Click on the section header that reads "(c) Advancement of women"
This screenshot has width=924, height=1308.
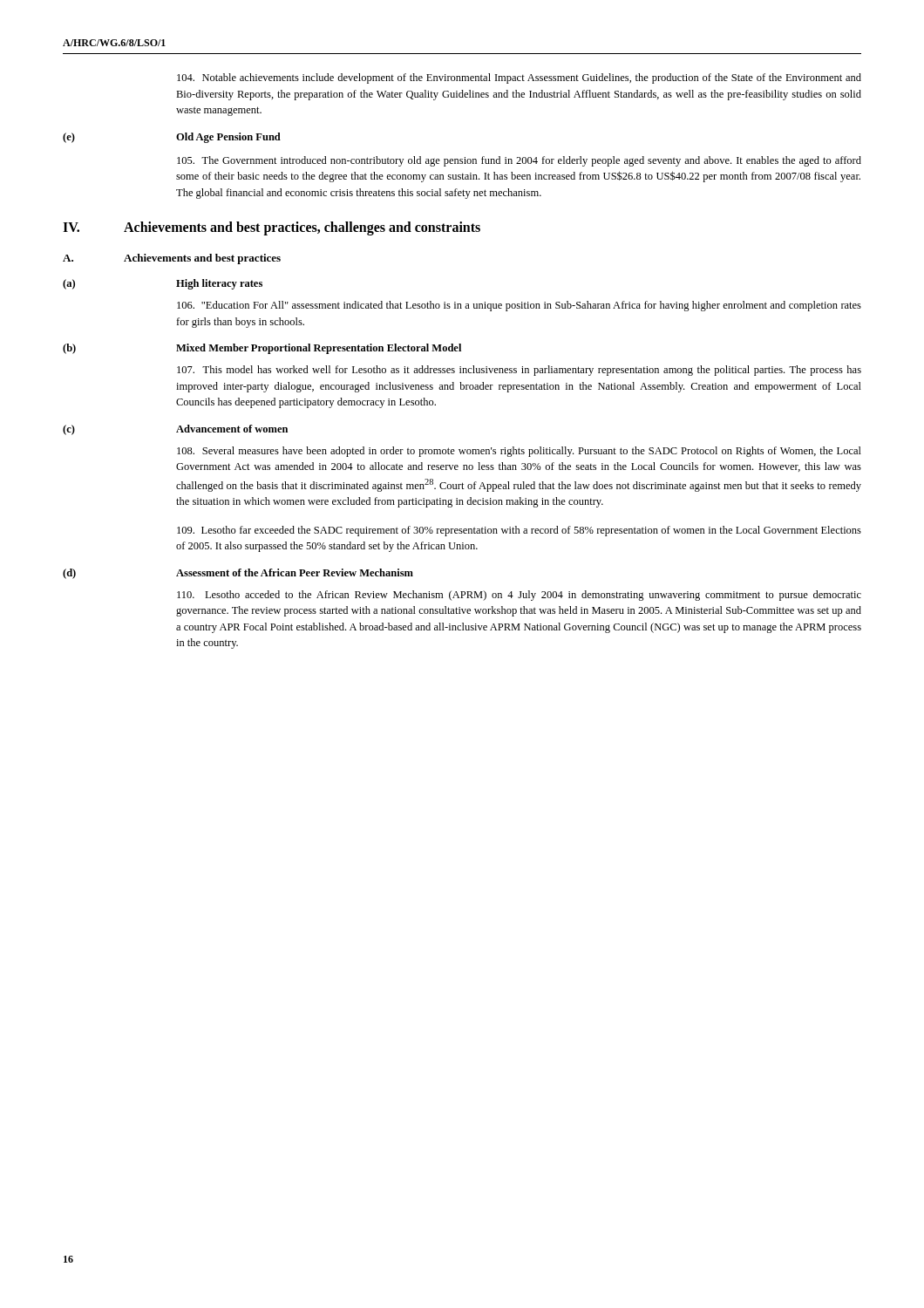[x=175, y=430]
